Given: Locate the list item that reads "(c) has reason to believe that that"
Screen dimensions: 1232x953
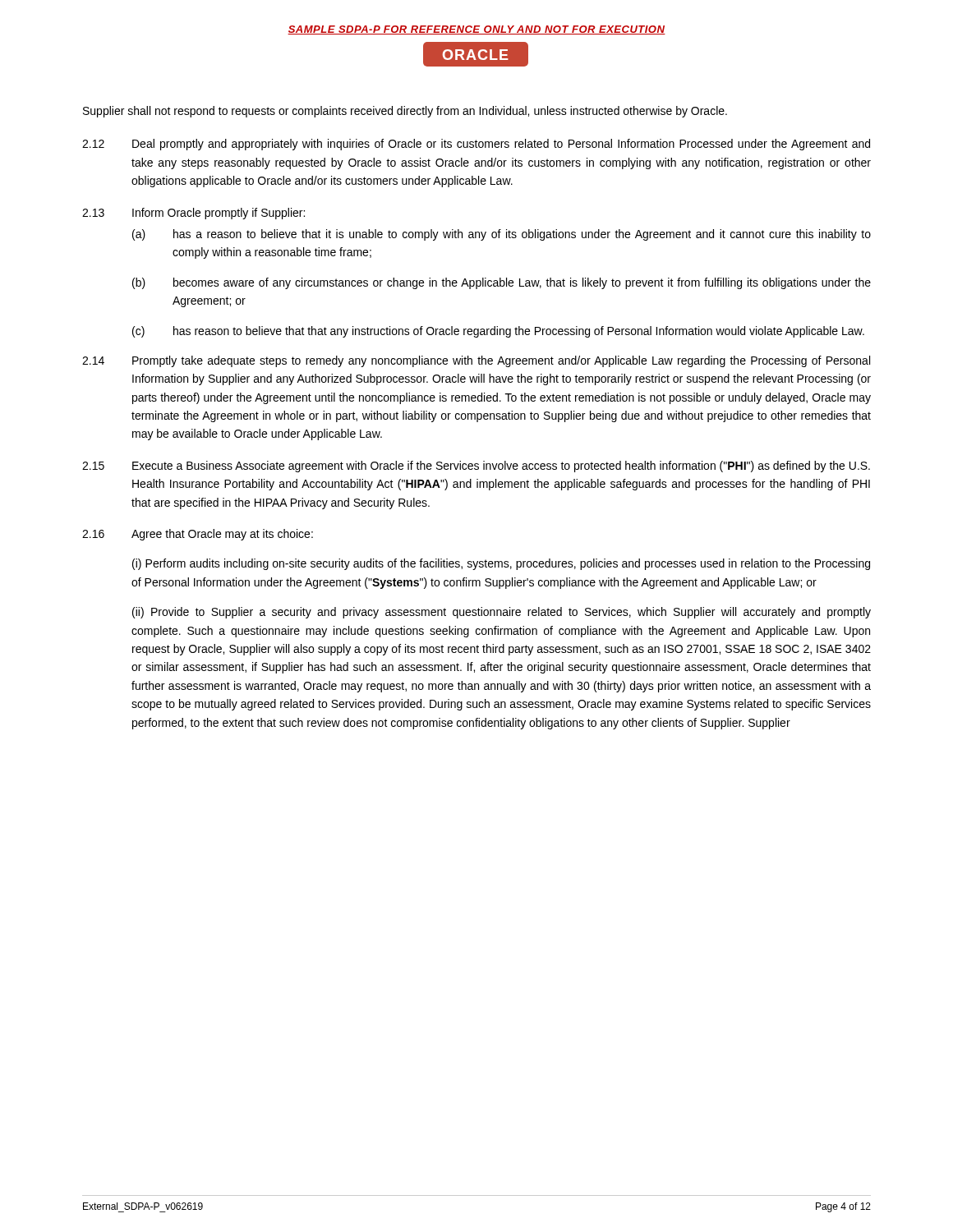Looking at the screenshot, I should tap(501, 331).
